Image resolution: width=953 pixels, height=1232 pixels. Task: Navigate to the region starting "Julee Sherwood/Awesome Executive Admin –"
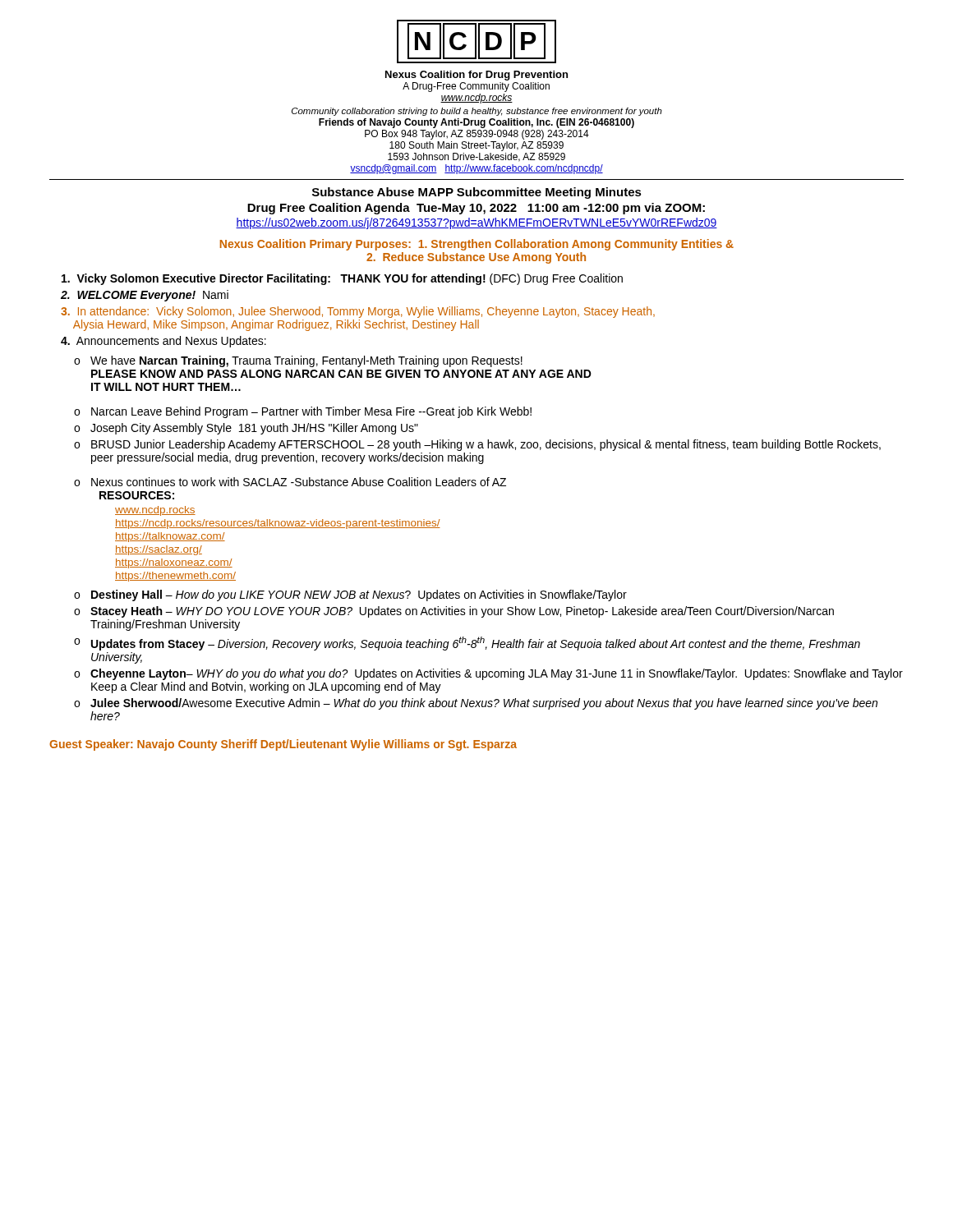(484, 709)
